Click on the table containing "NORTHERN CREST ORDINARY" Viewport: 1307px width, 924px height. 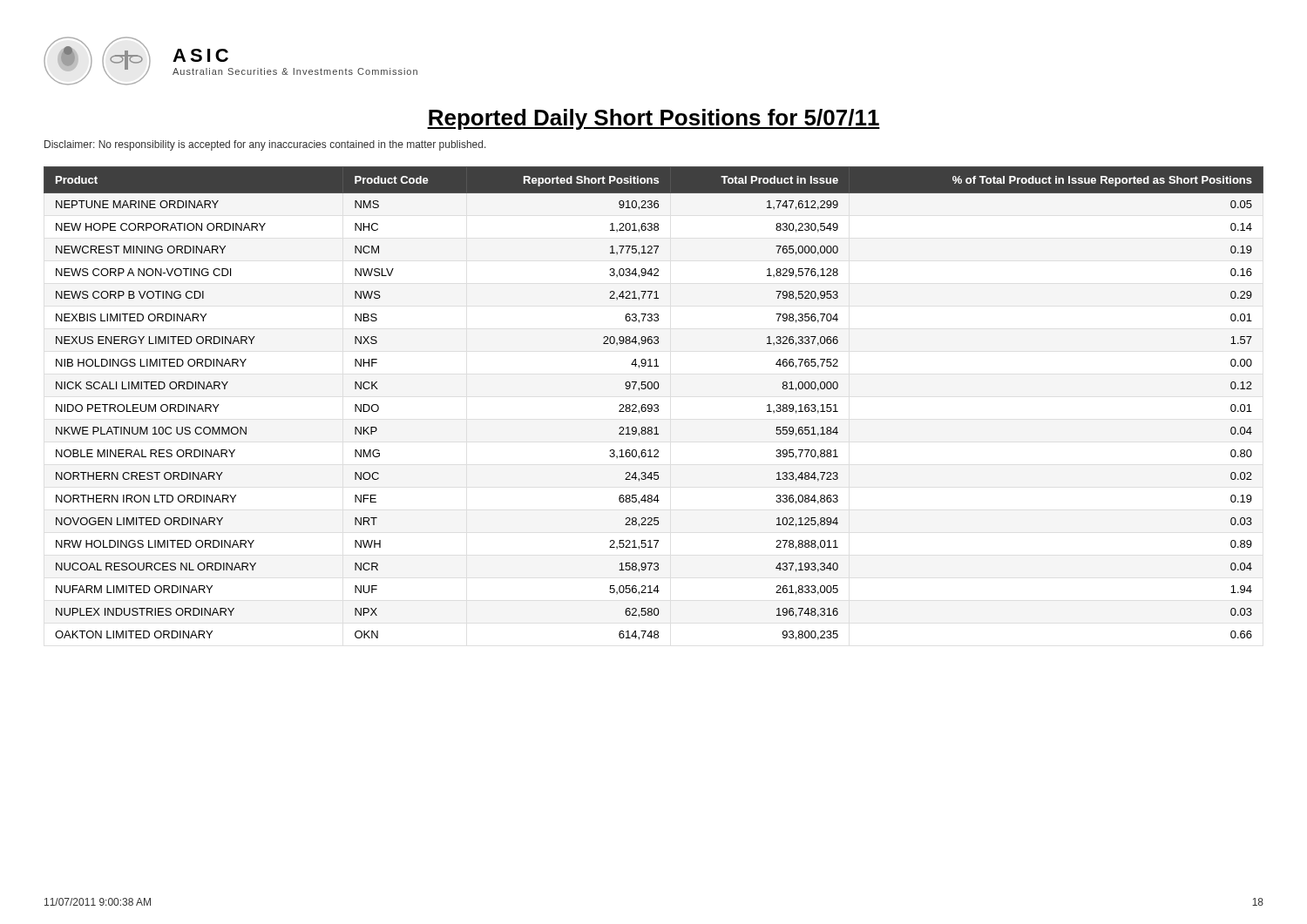coord(654,406)
